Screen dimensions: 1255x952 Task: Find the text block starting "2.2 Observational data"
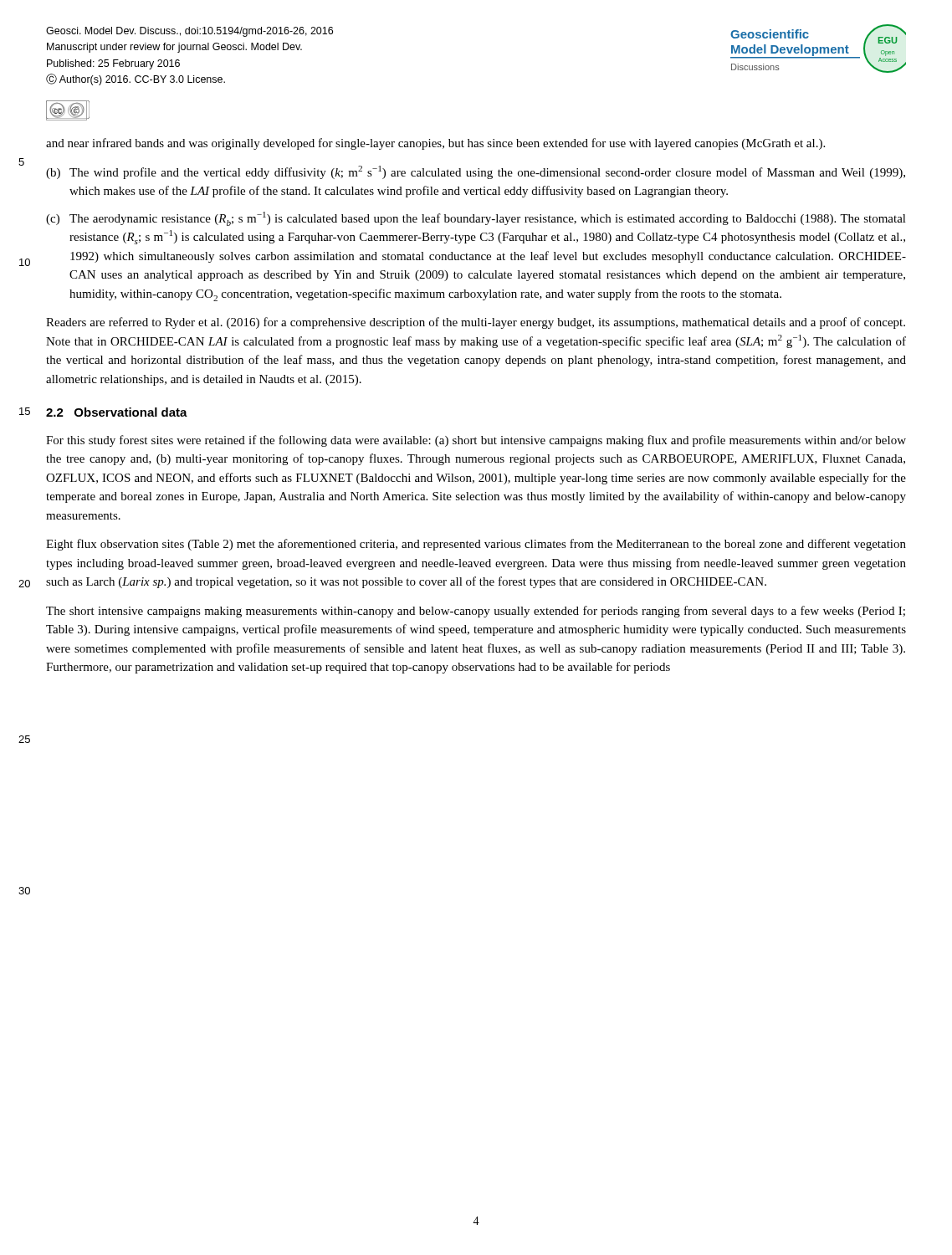click(x=116, y=412)
